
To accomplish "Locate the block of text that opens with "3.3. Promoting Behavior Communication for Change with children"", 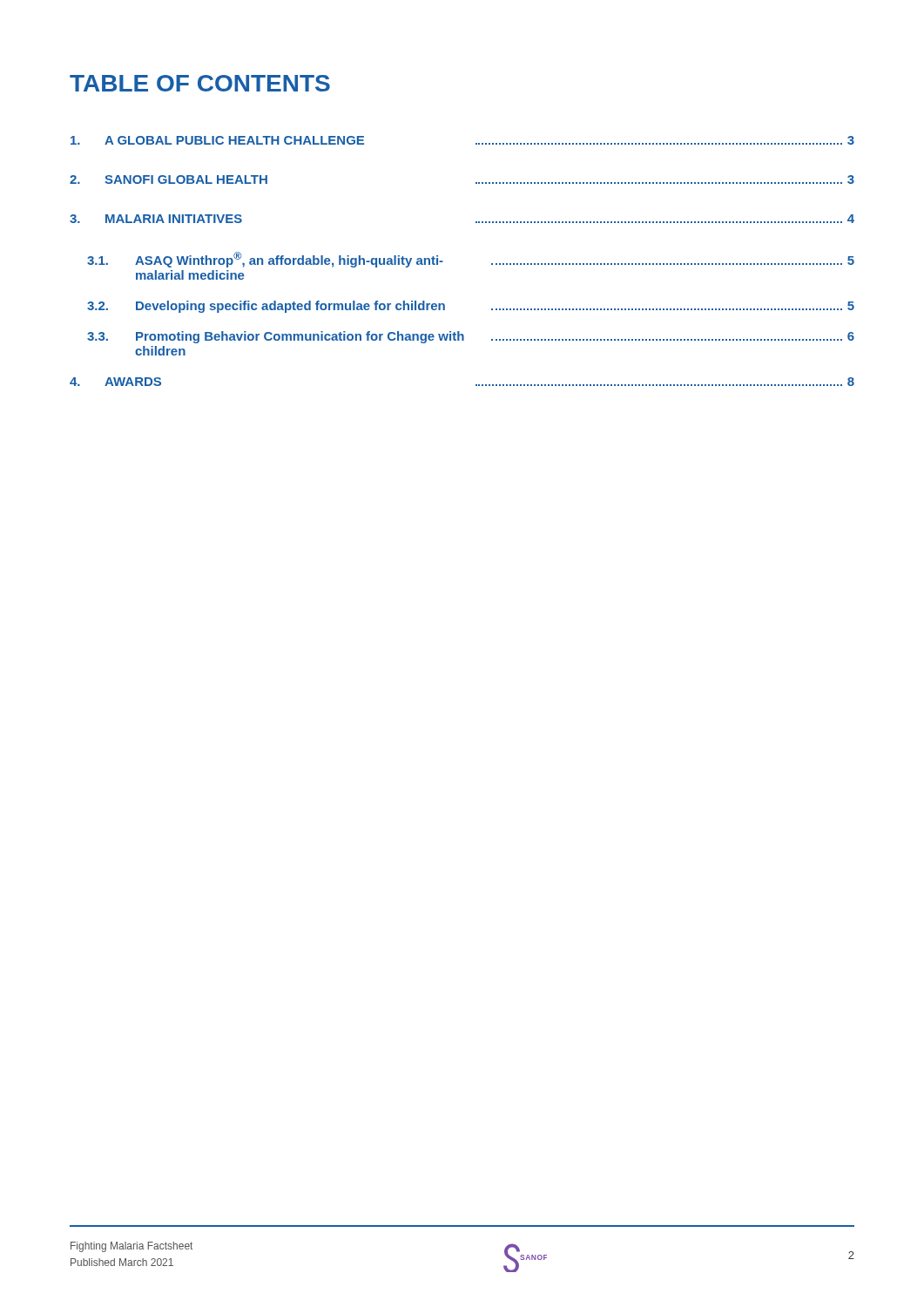I will [471, 343].
